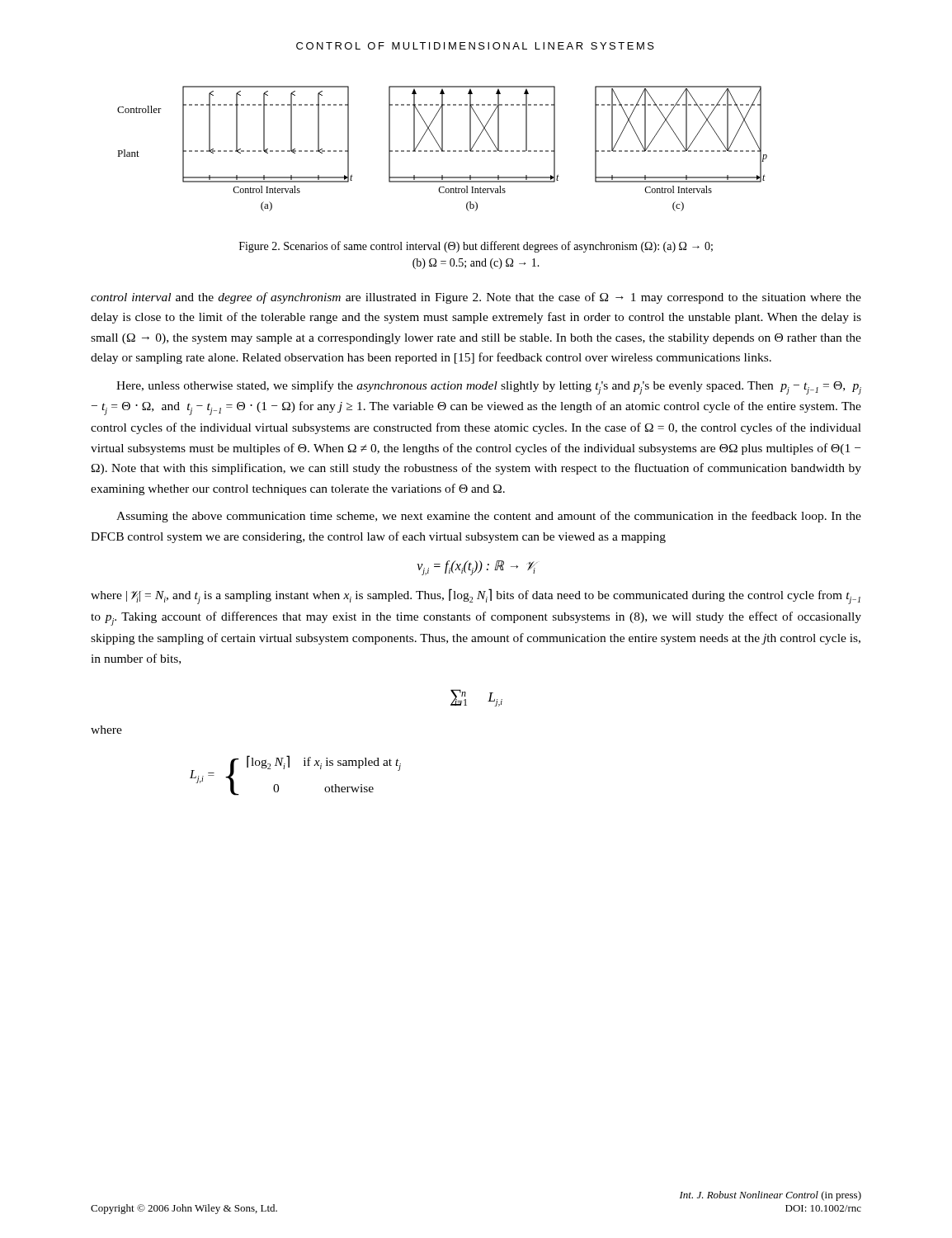Click on the block starting "Lj,i = { ⌈log2 Ni⌉ if xi"
Screen dimensions: 1238x952
pos(295,775)
